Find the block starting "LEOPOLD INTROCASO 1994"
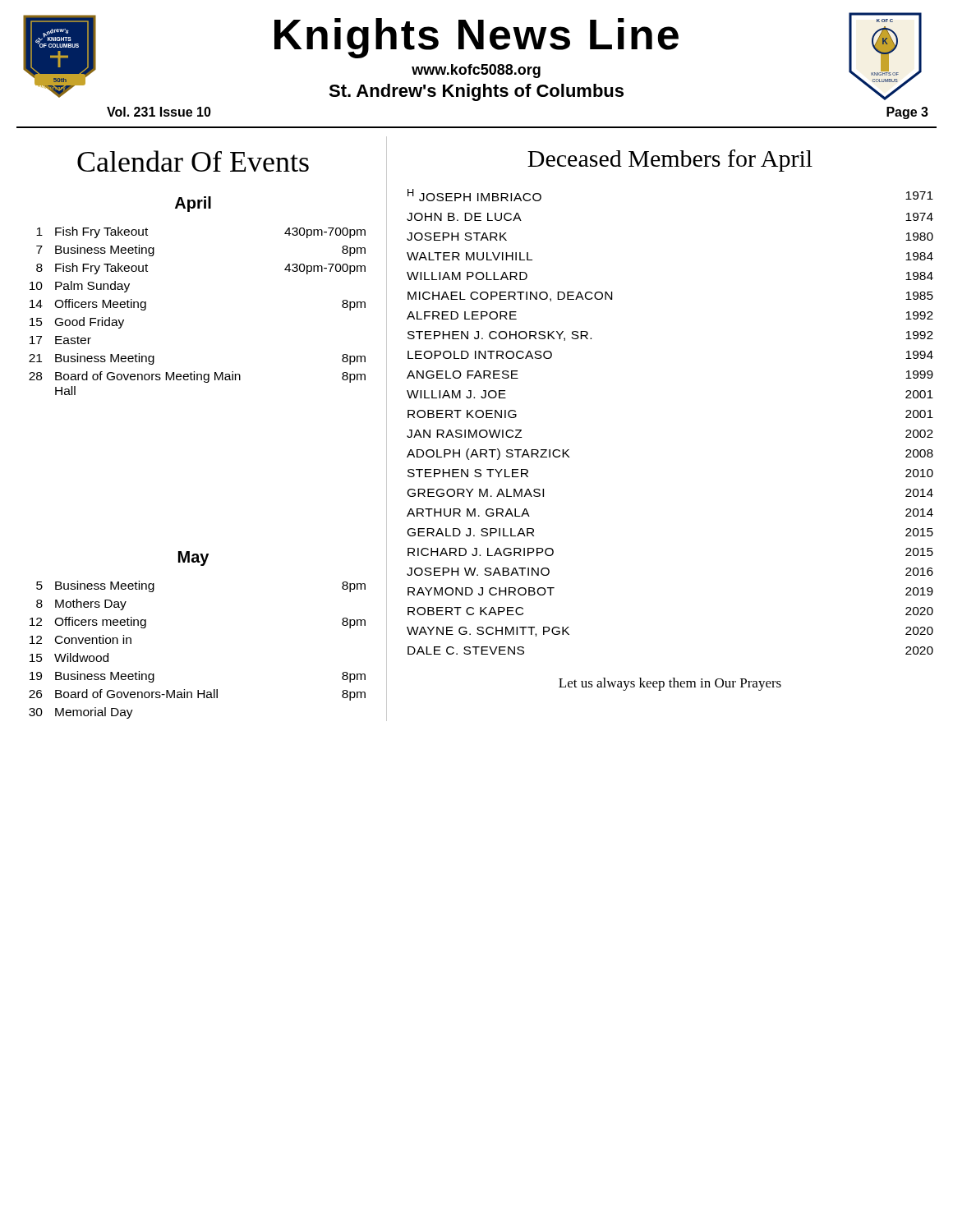 (482, 354)
